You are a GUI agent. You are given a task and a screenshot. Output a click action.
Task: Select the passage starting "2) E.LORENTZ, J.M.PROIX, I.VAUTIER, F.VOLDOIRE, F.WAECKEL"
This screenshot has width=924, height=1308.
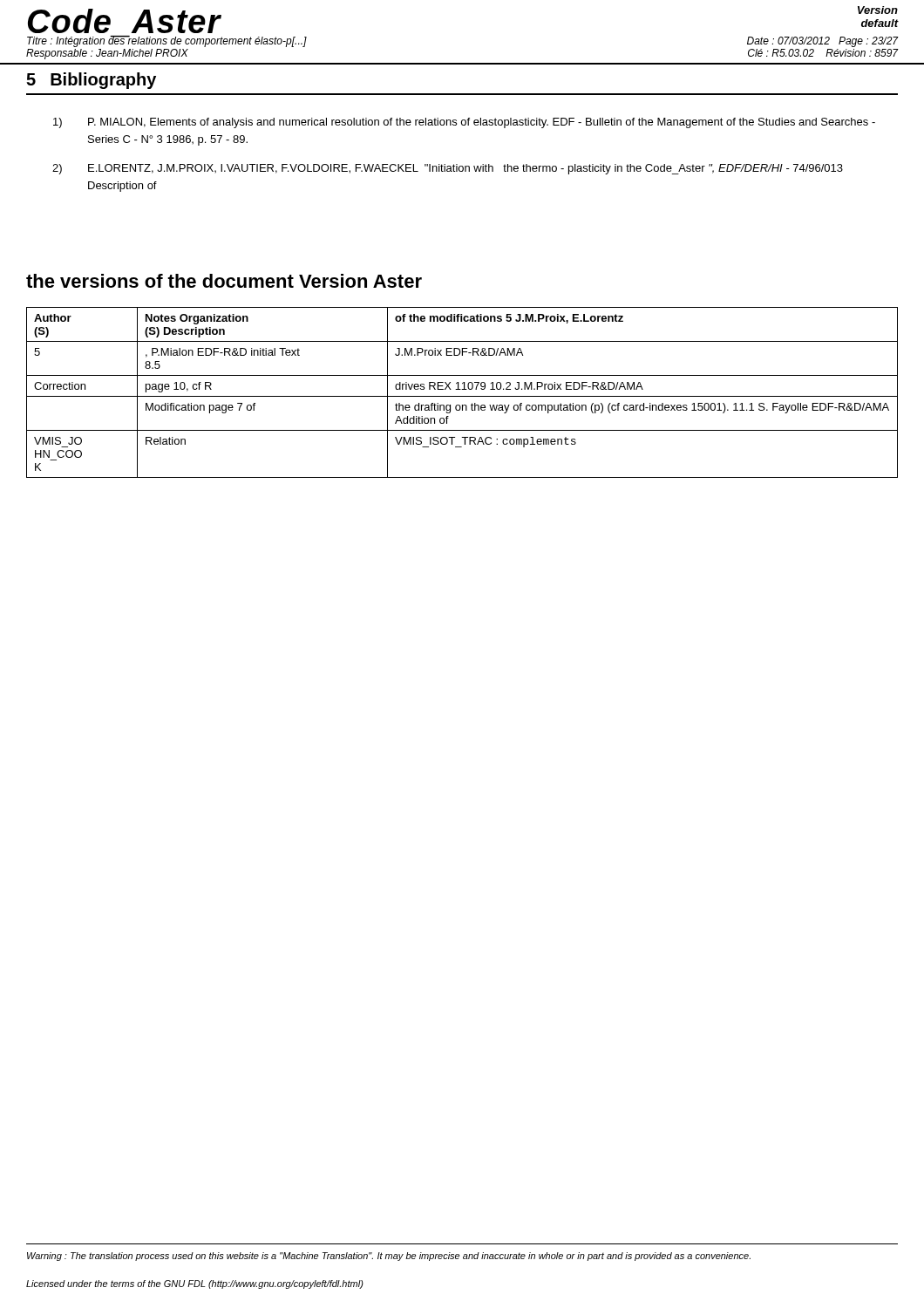pos(462,177)
